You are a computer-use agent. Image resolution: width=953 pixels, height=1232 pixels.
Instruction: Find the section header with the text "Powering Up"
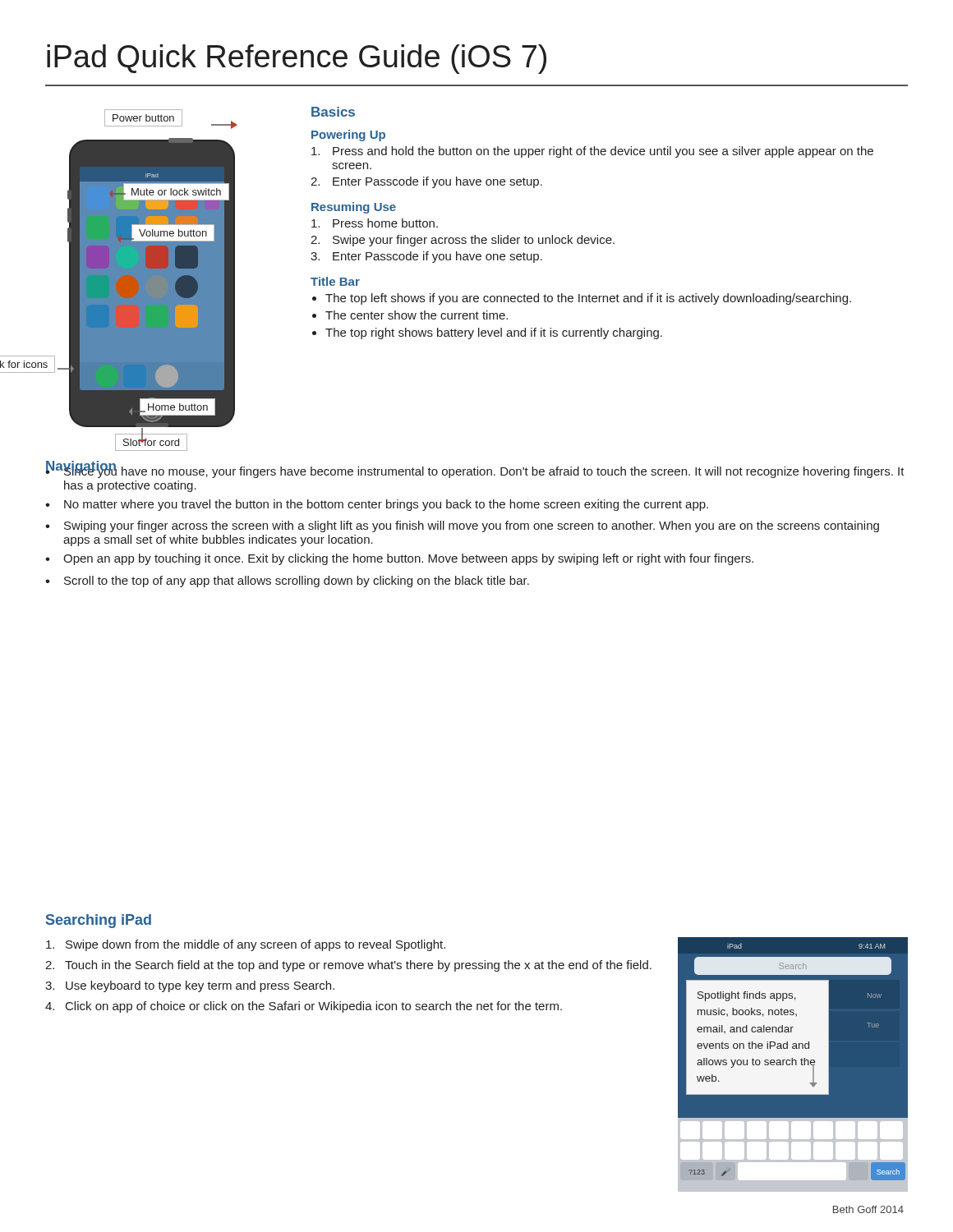[x=348, y=136]
